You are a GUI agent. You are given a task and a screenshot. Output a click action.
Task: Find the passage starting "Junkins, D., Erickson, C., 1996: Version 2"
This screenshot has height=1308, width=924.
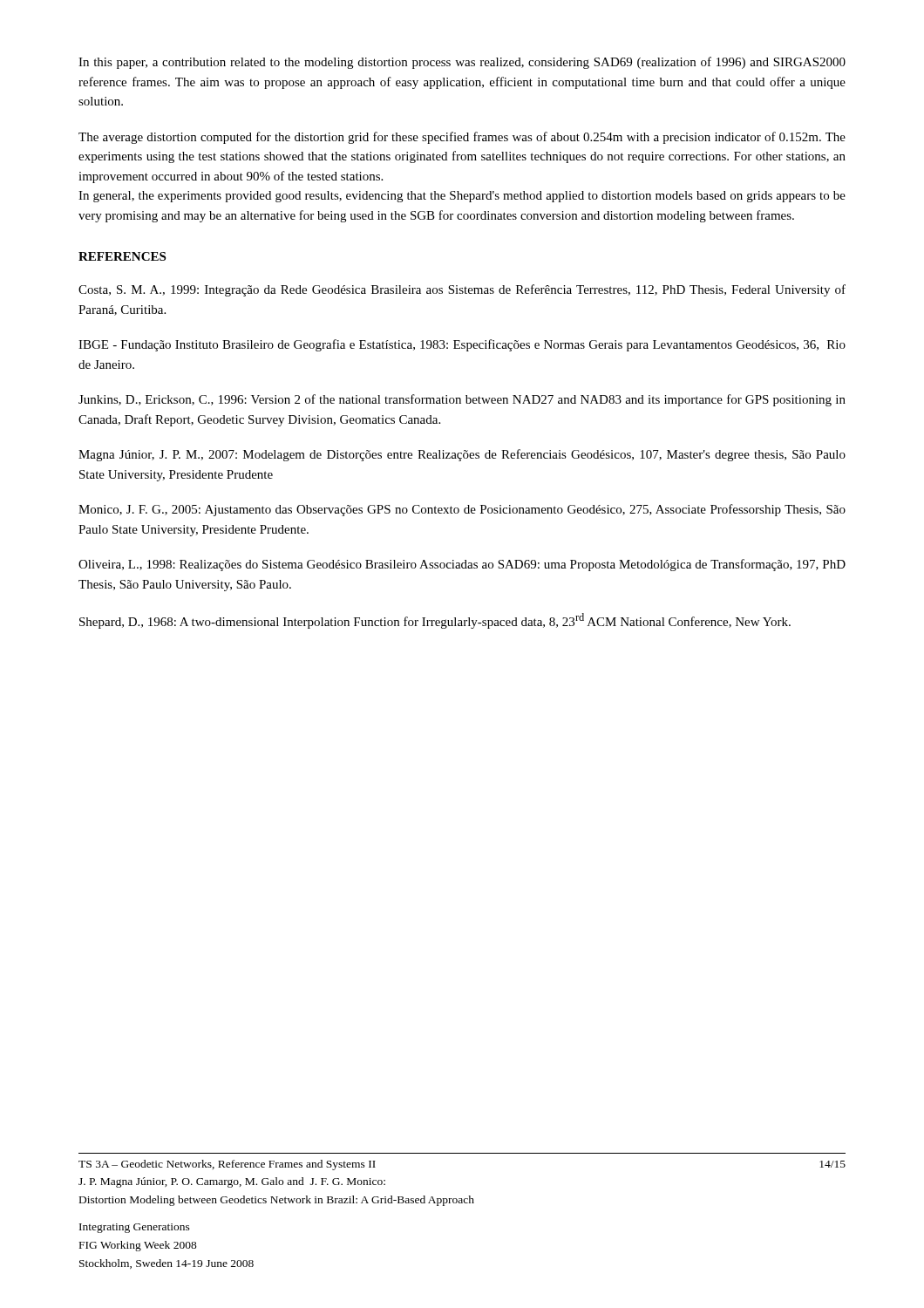coord(462,409)
